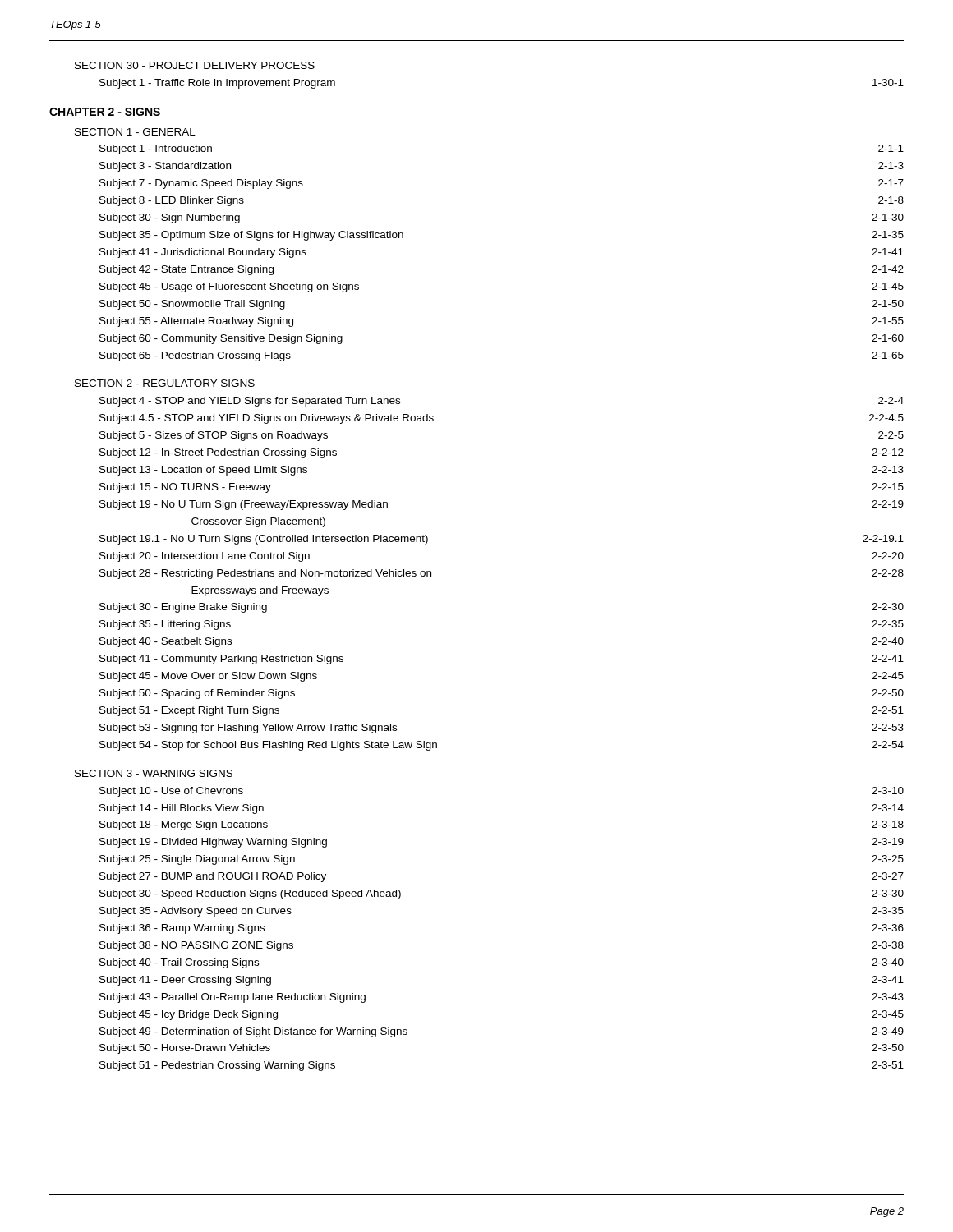Select the list item that reads "Subject 36 - Ramp"

(x=180, y=929)
